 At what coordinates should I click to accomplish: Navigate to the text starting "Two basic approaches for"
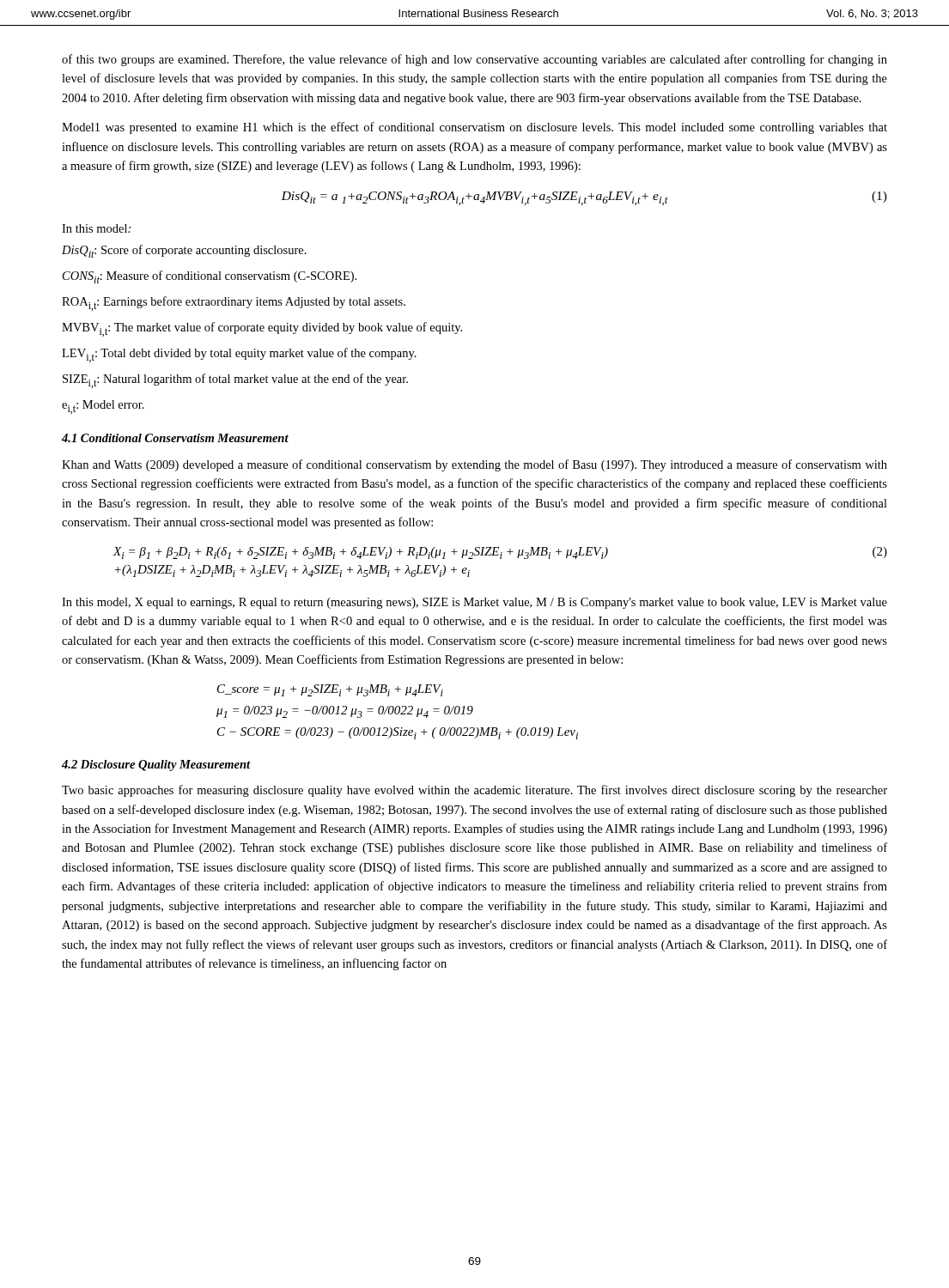474,877
